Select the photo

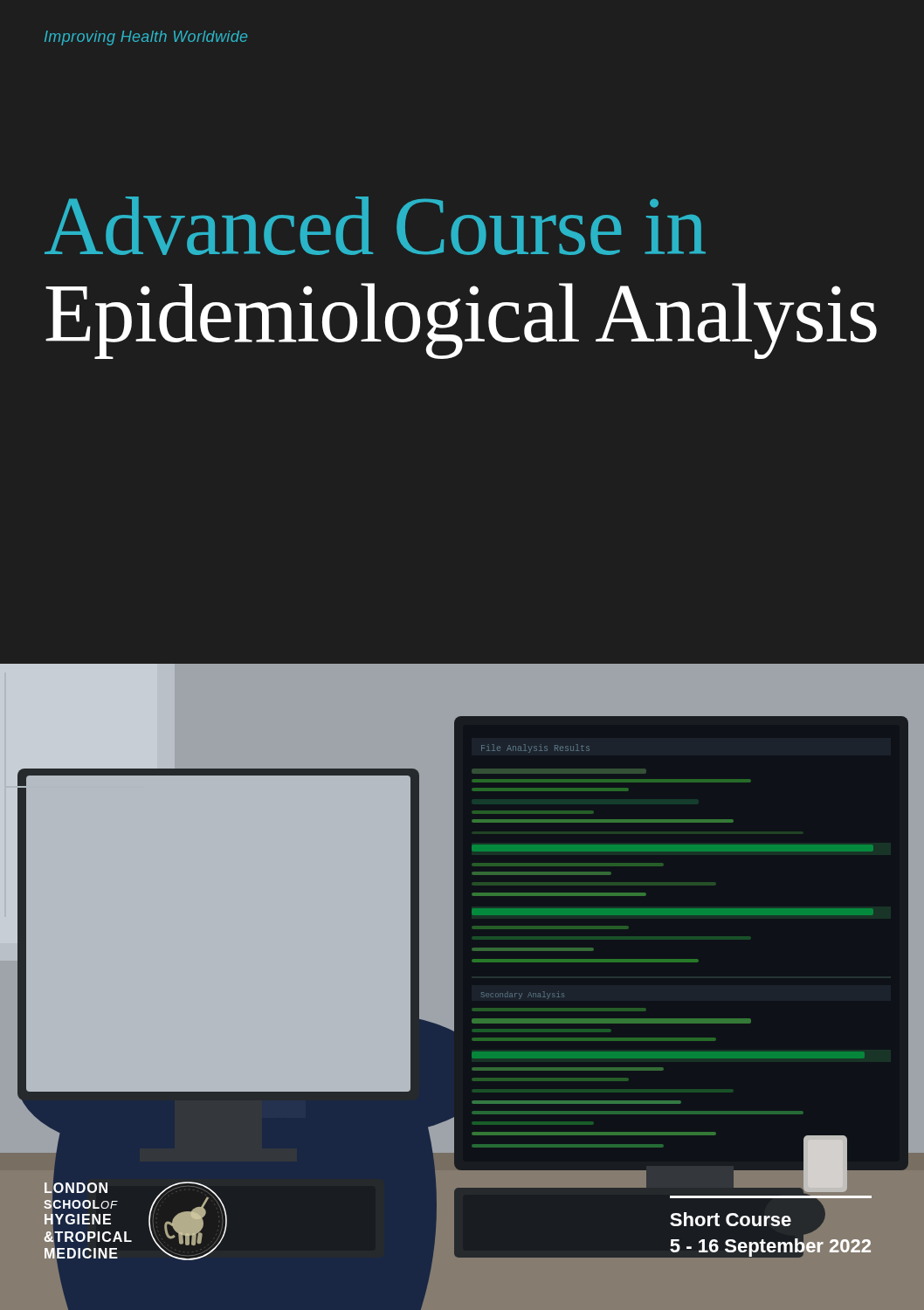462,987
